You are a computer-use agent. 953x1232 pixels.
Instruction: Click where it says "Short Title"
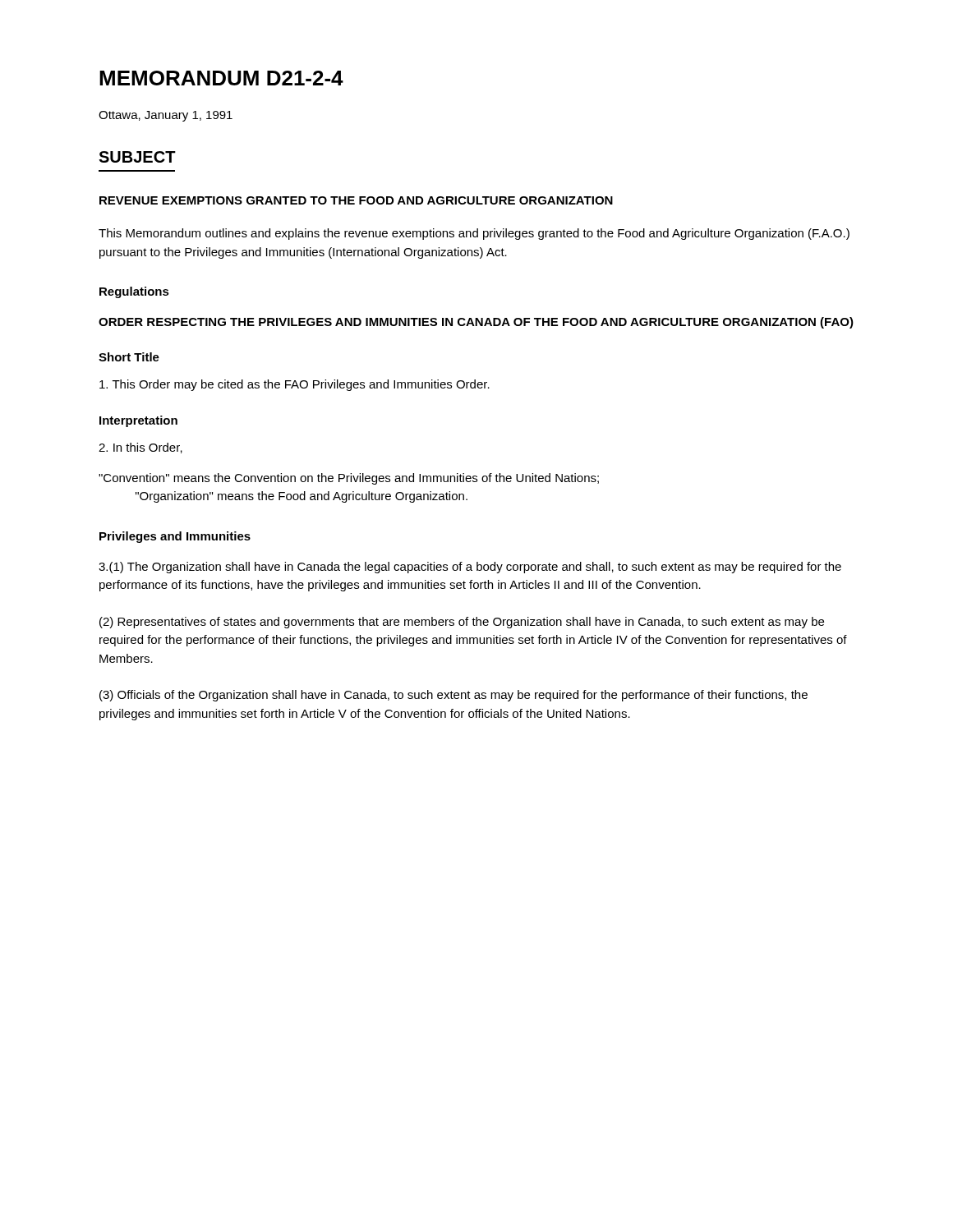[x=129, y=357]
